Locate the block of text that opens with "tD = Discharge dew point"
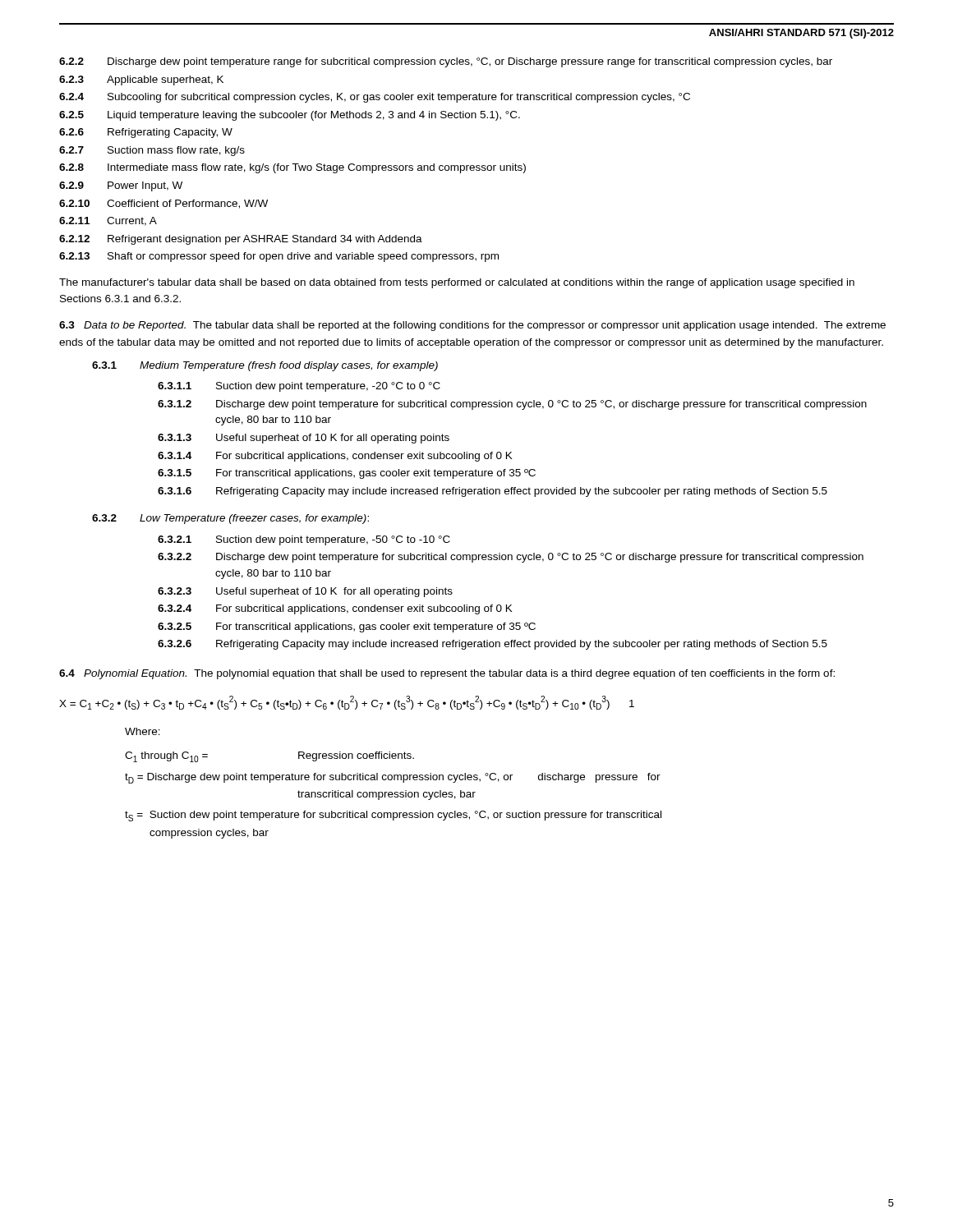Image resolution: width=953 pixels, height=1232 pixels. tap(393, 777)
